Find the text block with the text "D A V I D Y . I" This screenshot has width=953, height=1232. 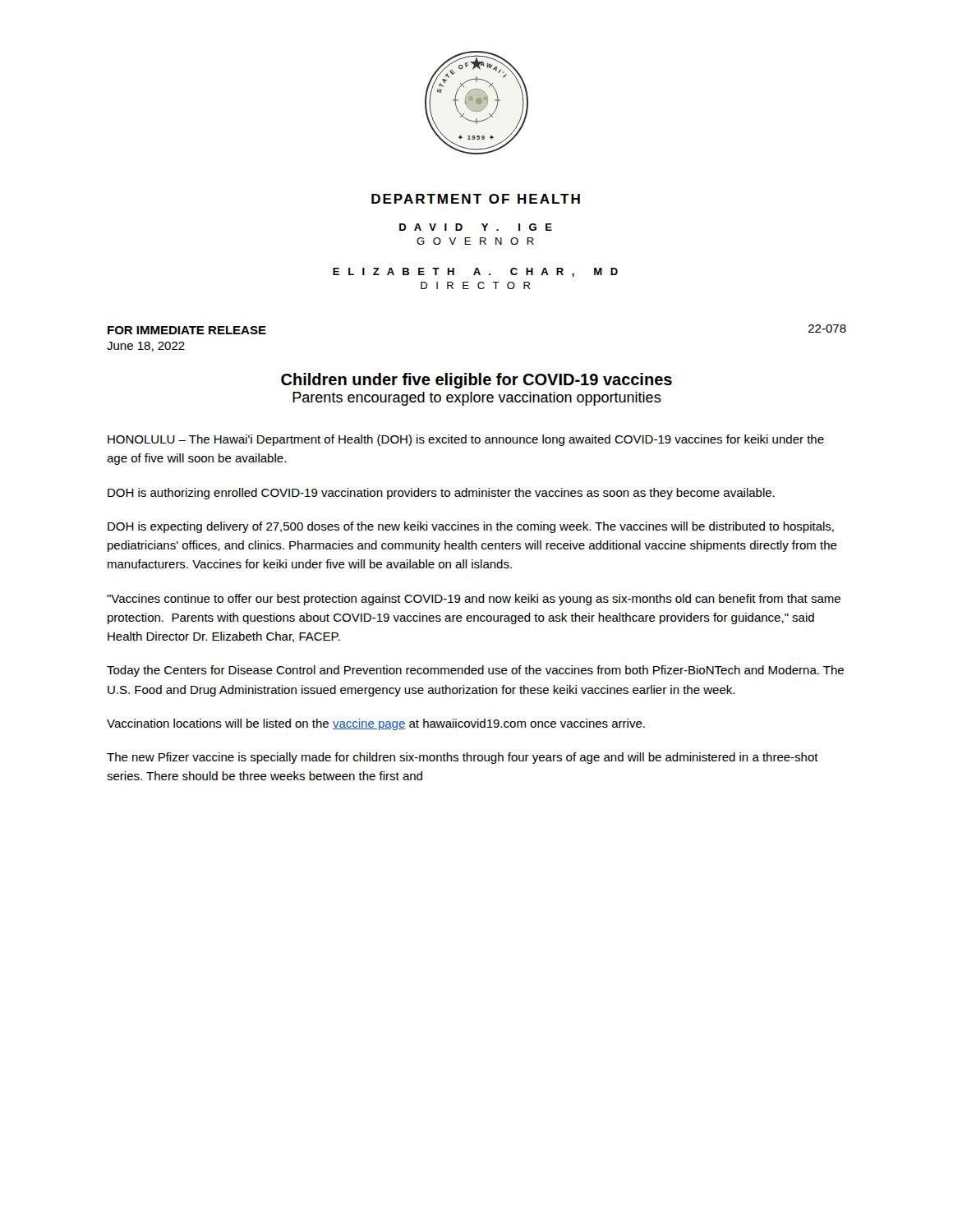(x=476, y=234)
